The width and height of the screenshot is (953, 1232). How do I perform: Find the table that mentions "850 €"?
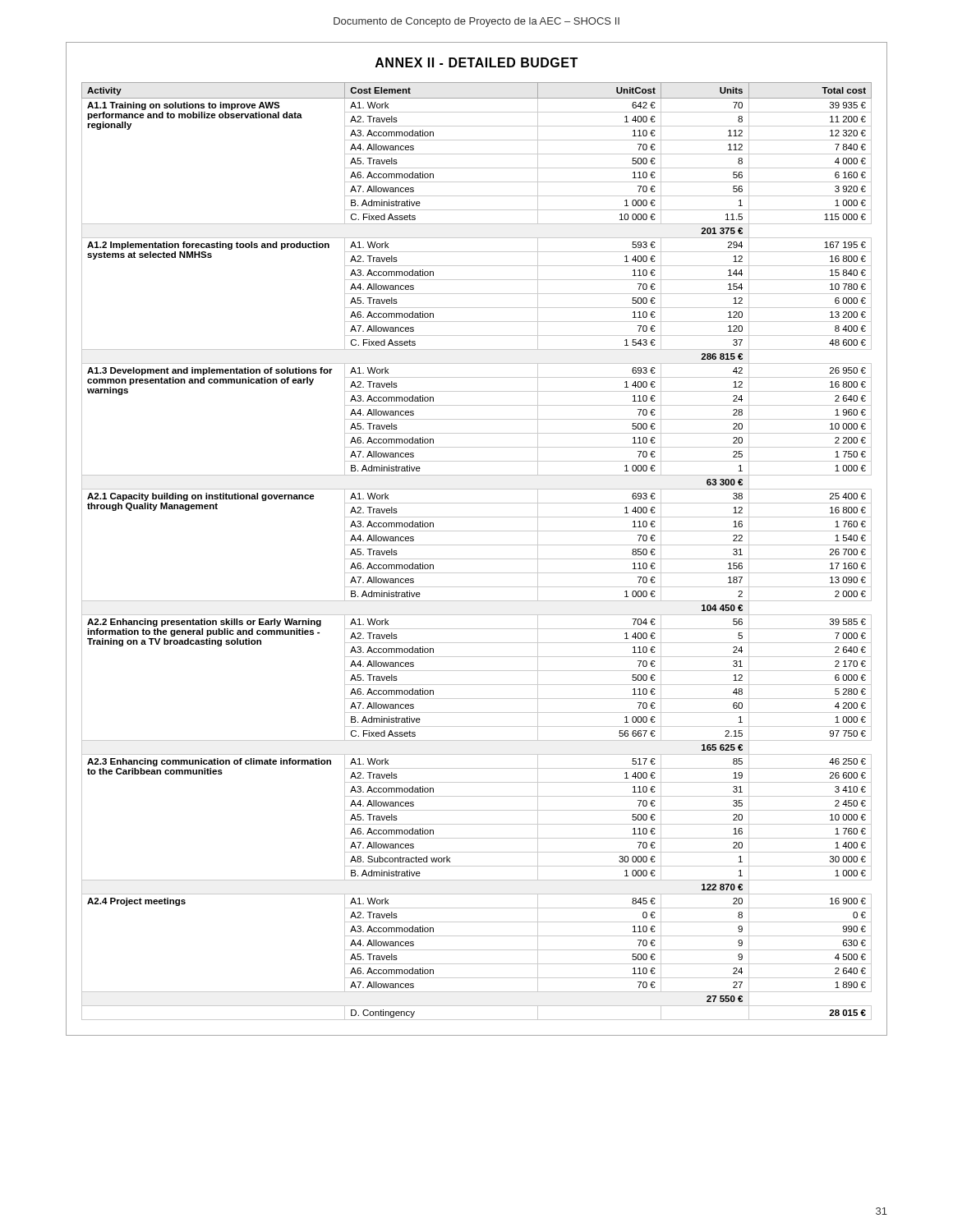click(476, 551)
